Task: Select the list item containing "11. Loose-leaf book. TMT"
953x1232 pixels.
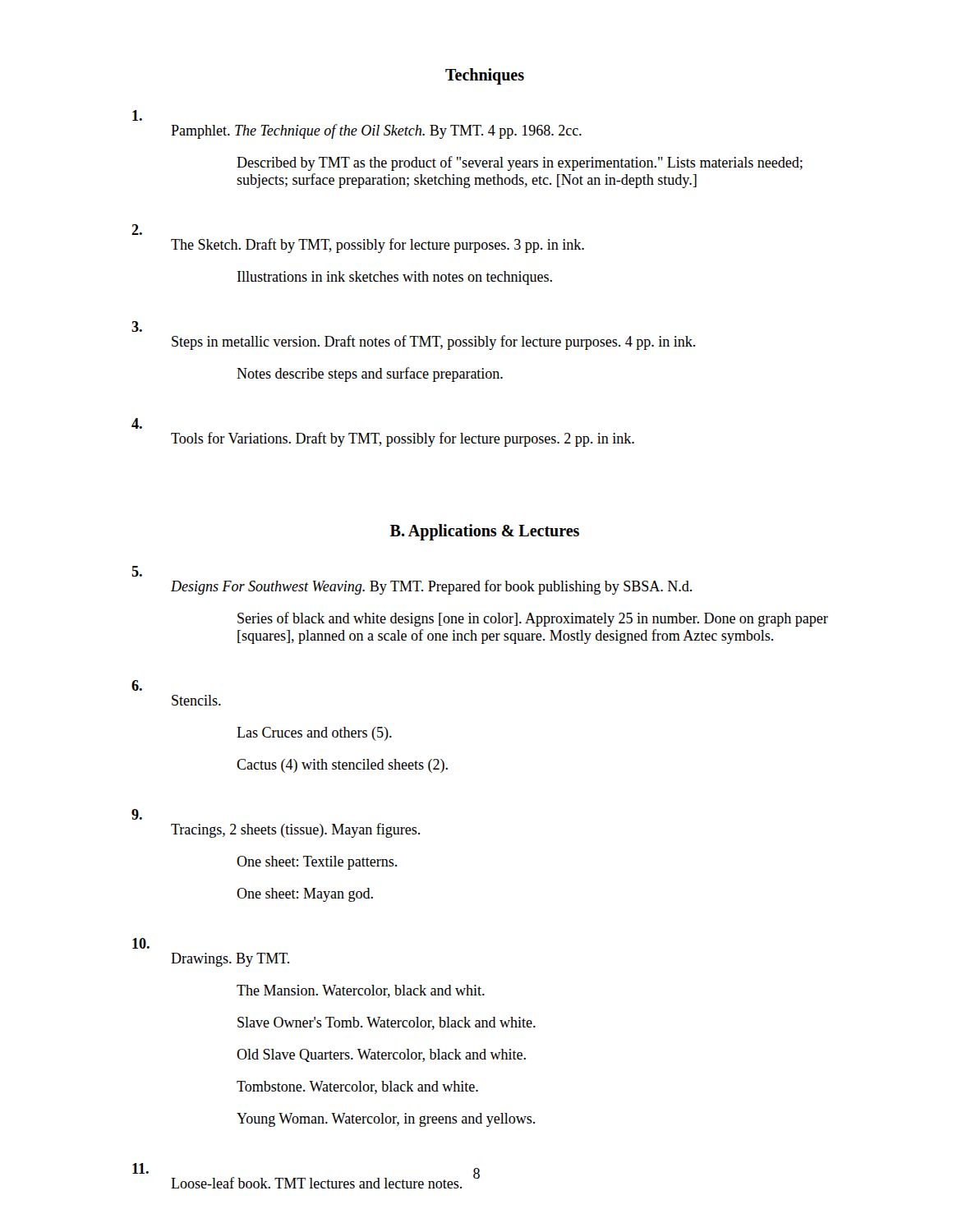Action: pyautogui.click(x=485, y=1184)
